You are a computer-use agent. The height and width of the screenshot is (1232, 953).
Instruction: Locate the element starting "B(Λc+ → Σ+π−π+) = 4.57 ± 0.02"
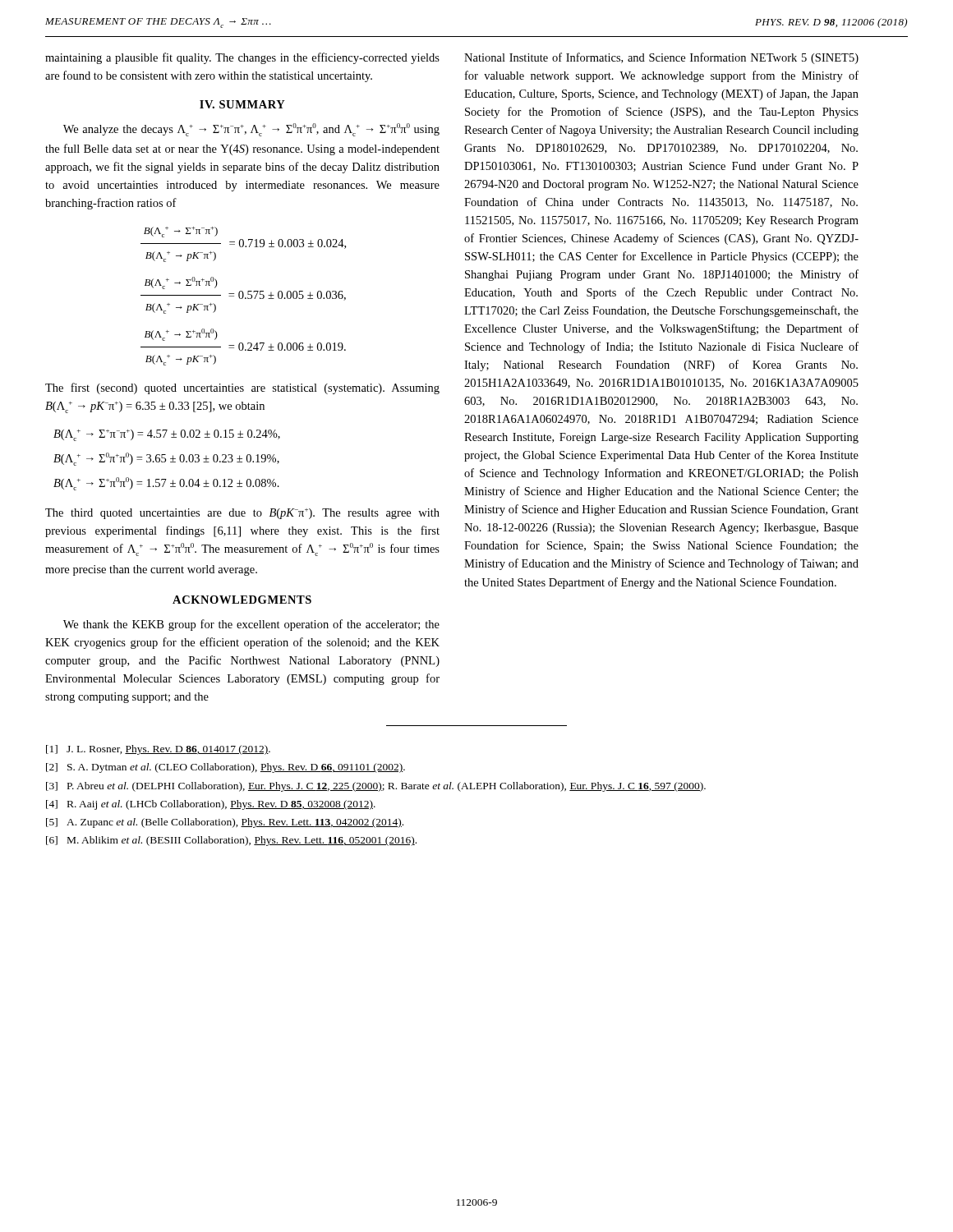tap(246, 459)
